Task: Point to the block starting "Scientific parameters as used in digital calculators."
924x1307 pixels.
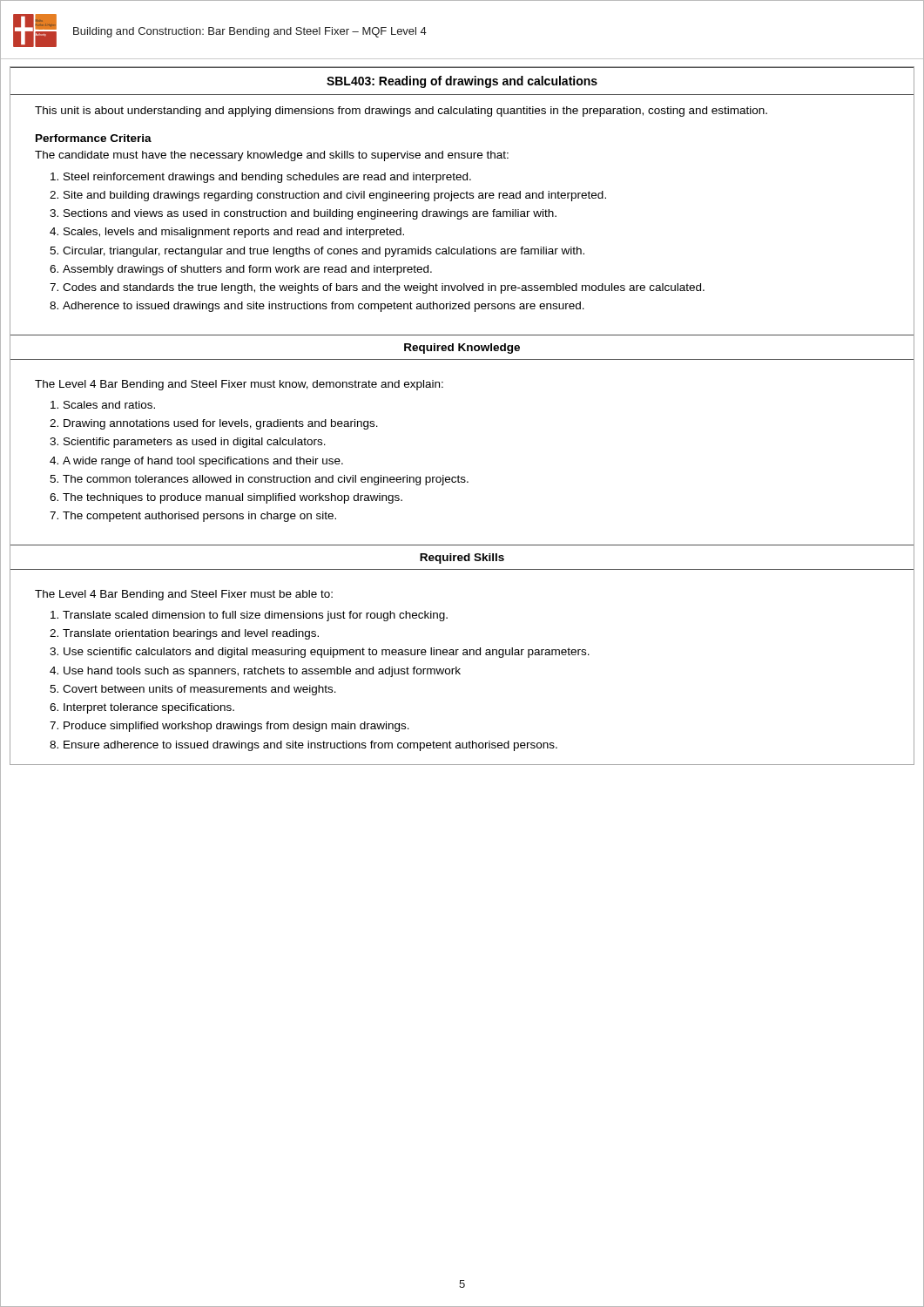Action: tap(194, 442)
